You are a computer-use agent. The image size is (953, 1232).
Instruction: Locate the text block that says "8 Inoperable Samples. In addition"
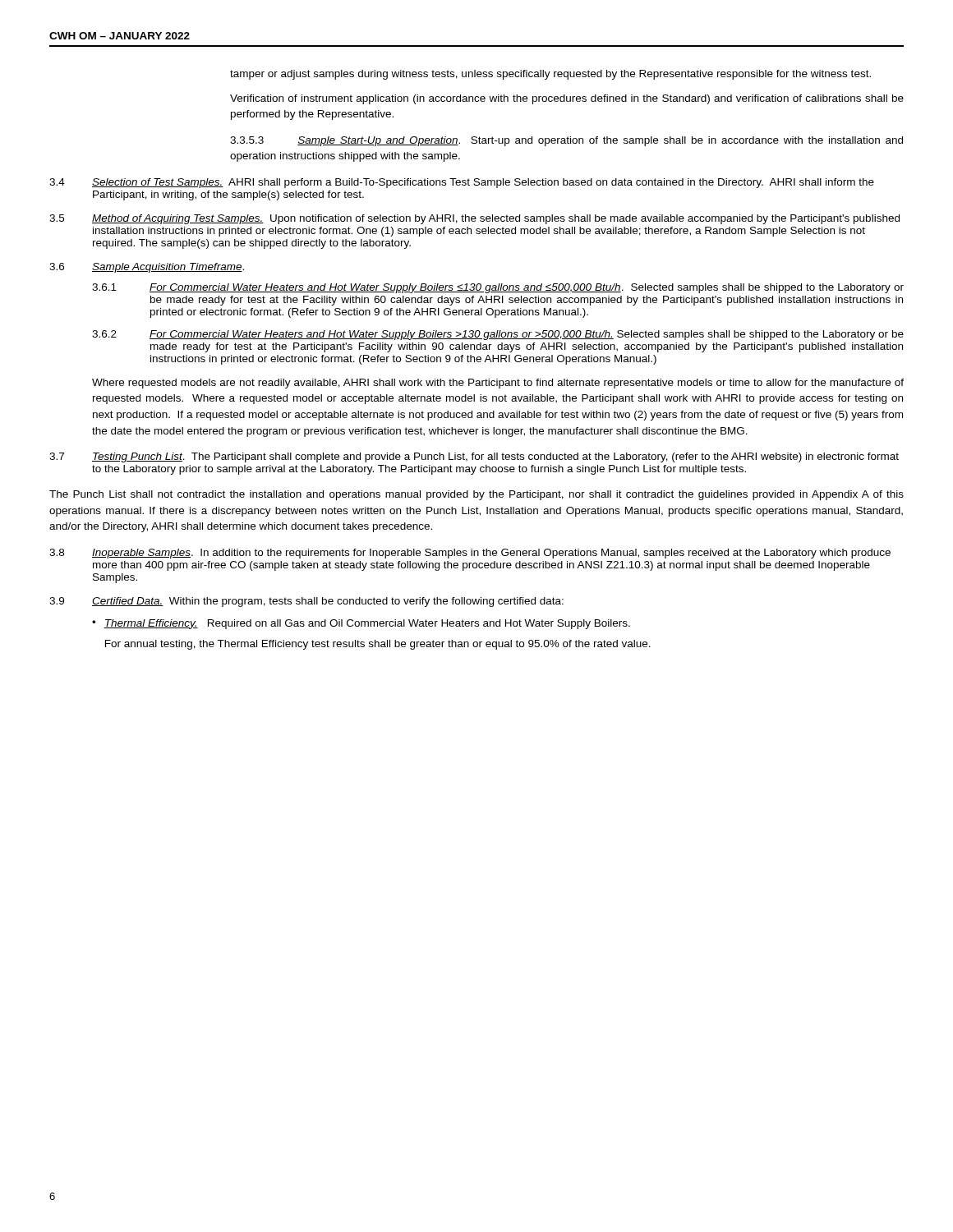[476, 565]
